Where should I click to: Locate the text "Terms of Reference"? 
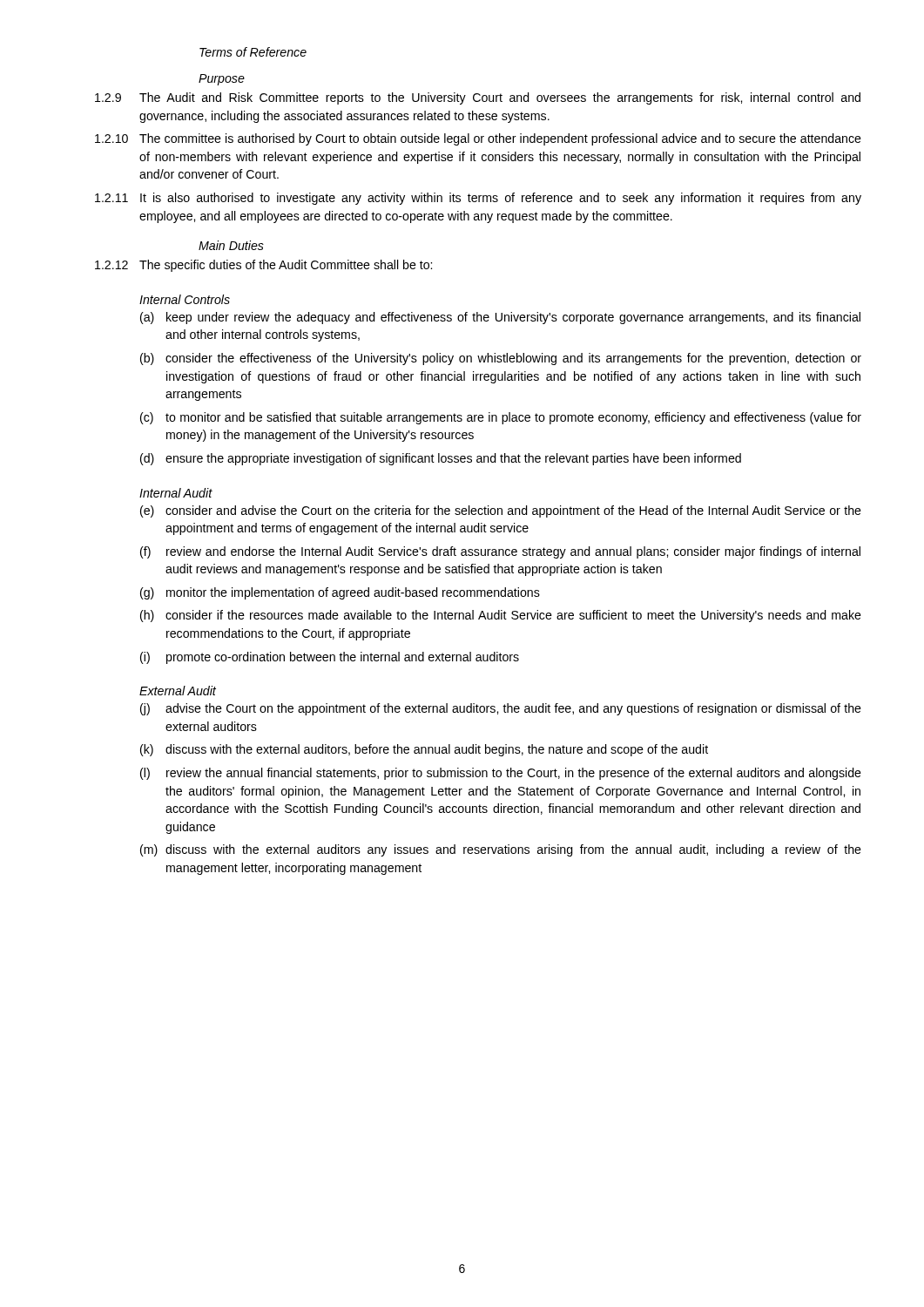click(x=253, y=52)
